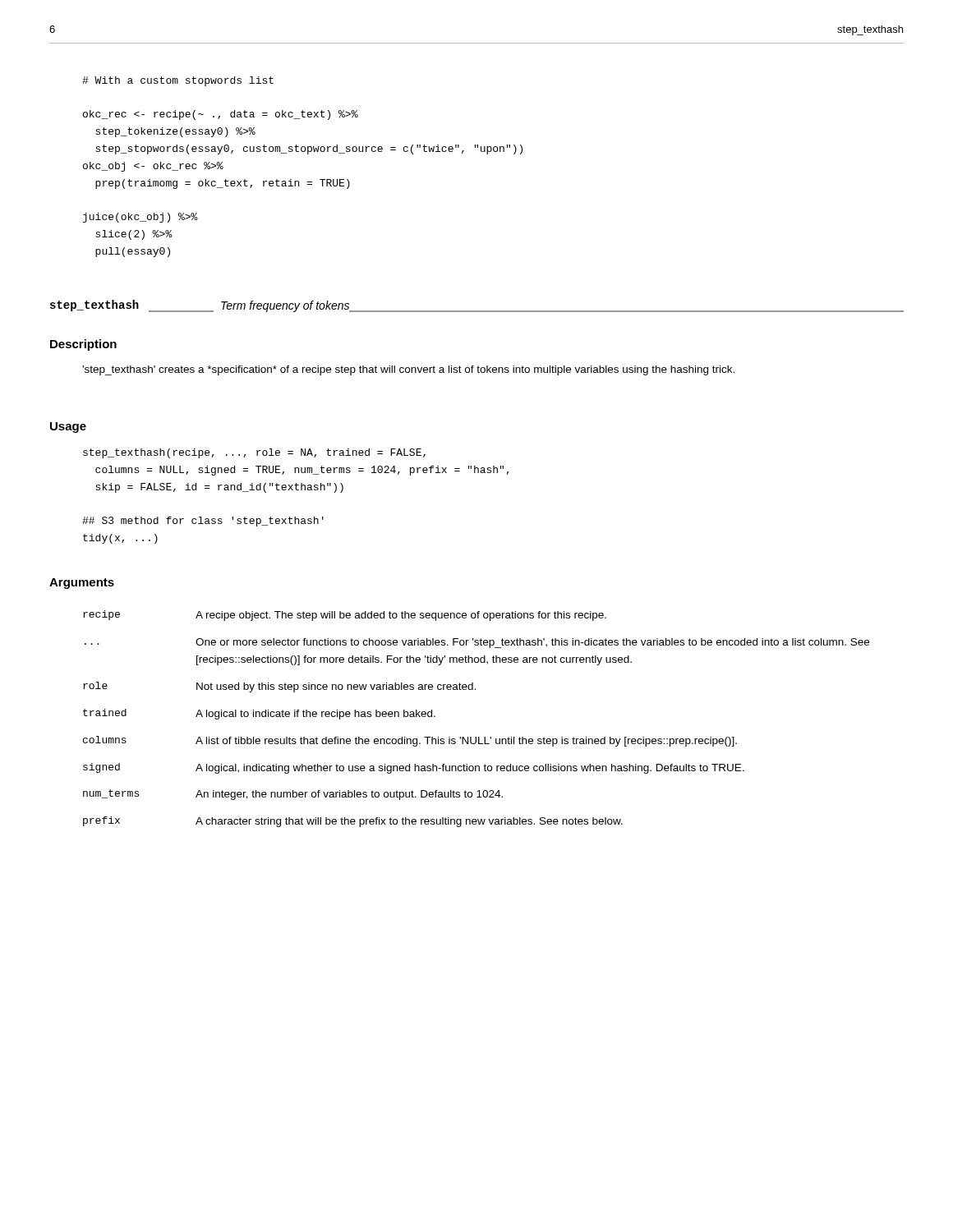Point to the element starting "Term frequency of"
The image size is (953, 1232).
[x=285, y=306]
